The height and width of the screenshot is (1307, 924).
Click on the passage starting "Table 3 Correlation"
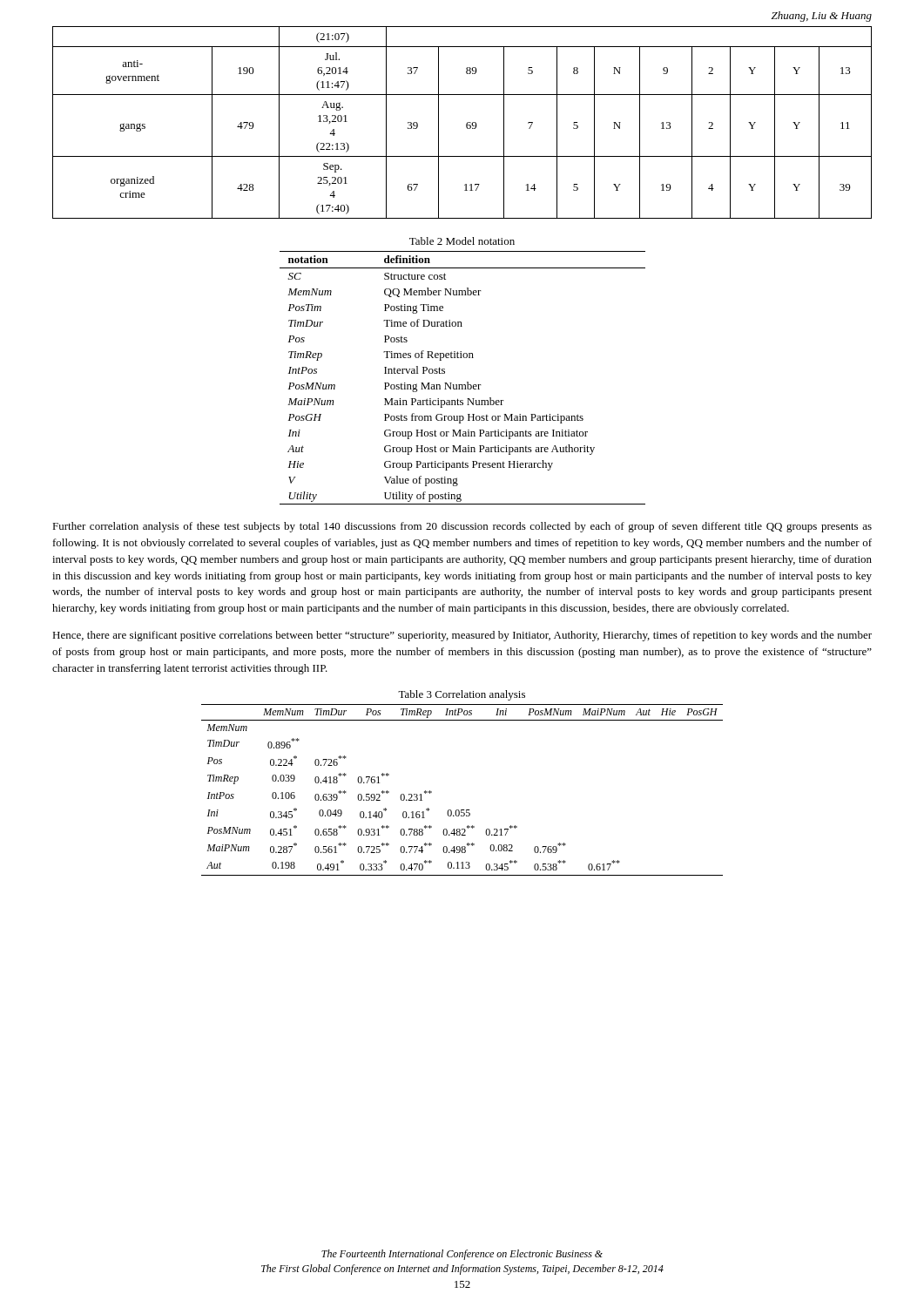click(462, 694)
